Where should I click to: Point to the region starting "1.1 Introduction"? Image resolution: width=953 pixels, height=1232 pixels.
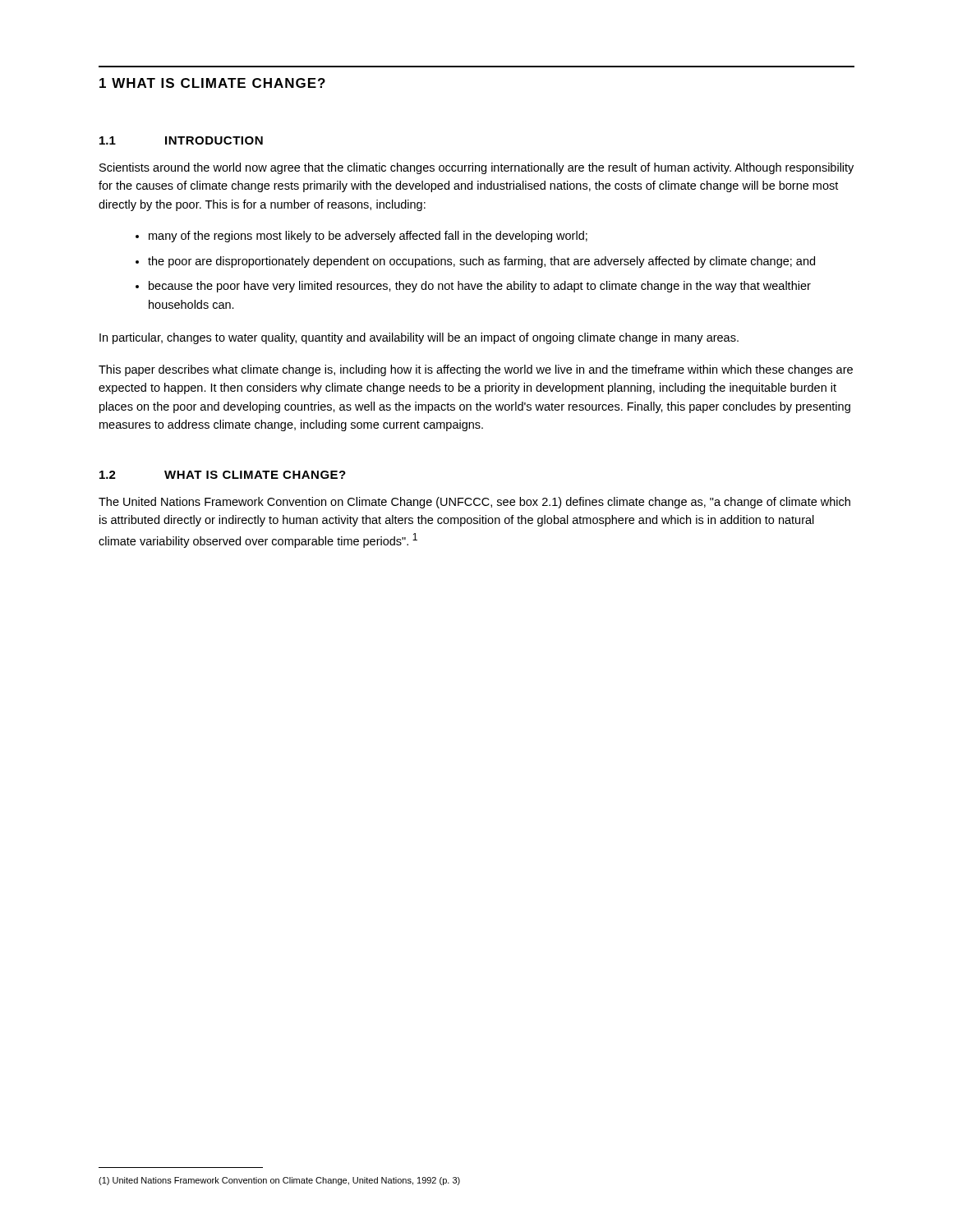coord(181,140)
